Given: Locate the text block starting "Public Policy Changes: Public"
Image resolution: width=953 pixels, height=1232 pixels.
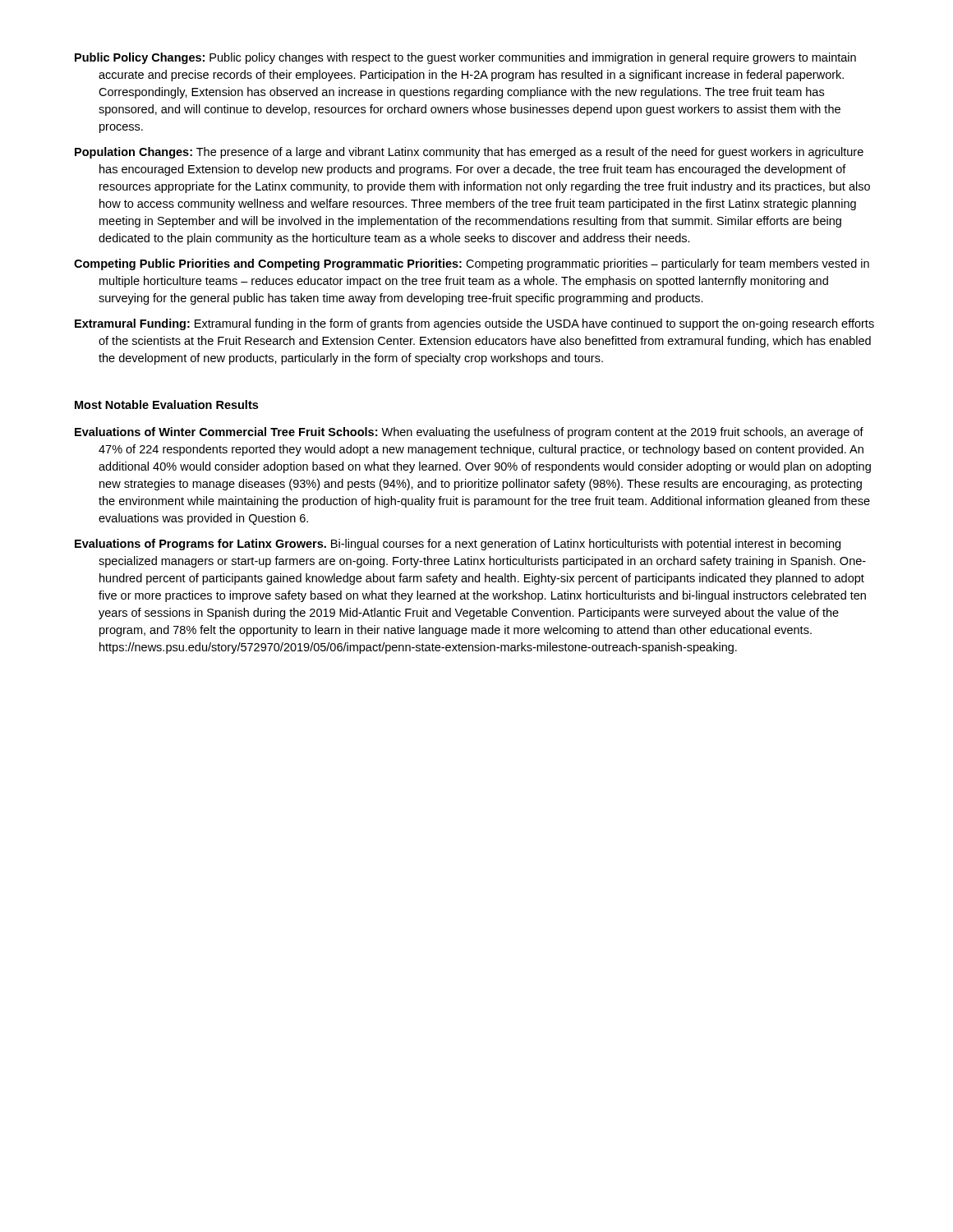Looking at the screenshot, I should click(476, 92).
